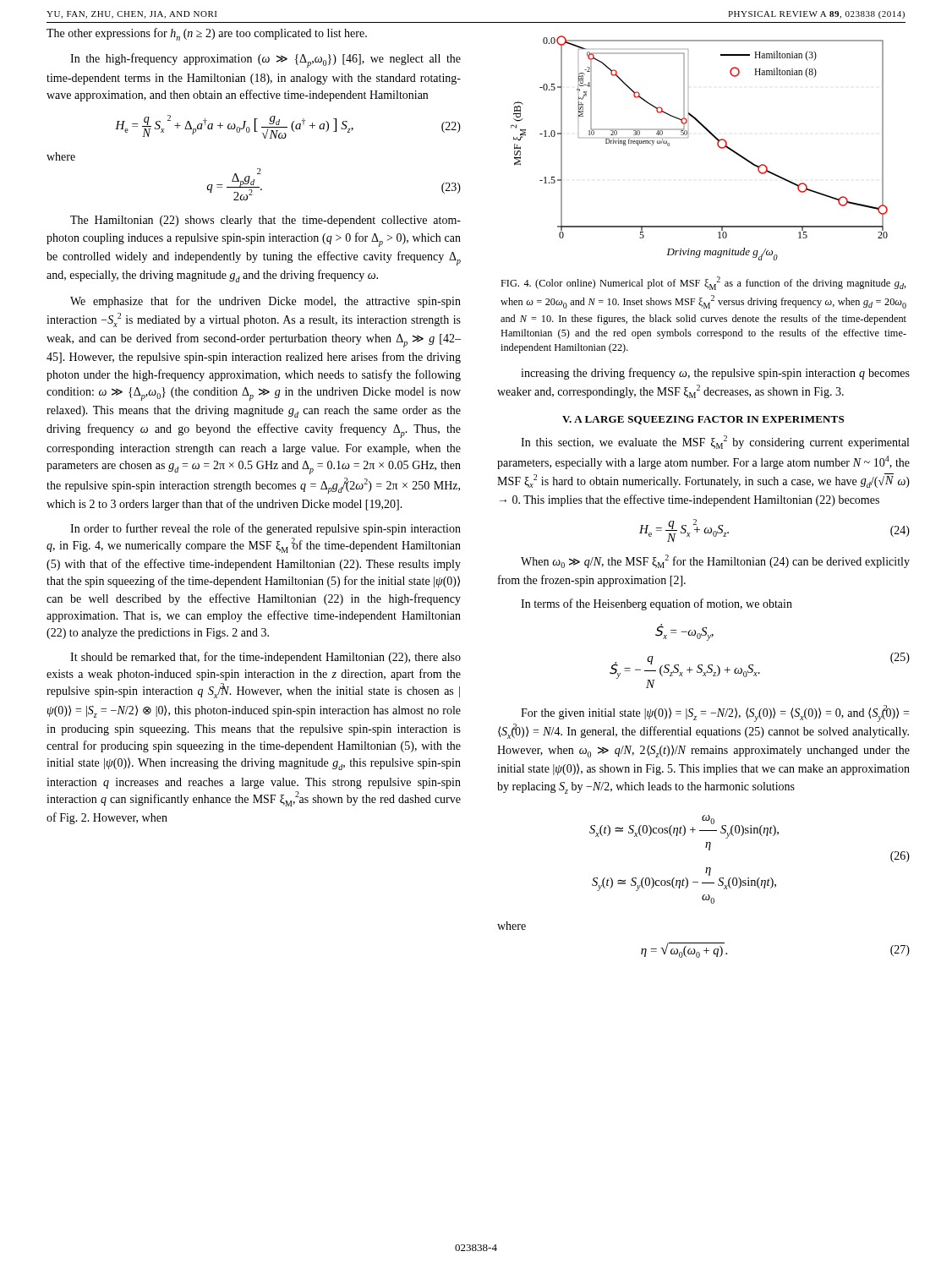Find the passage starting "The Hamiltonian (22) shows clearly that the time-dependent"
Viewport: 952px width, 1268px height.
pos(254,249)
